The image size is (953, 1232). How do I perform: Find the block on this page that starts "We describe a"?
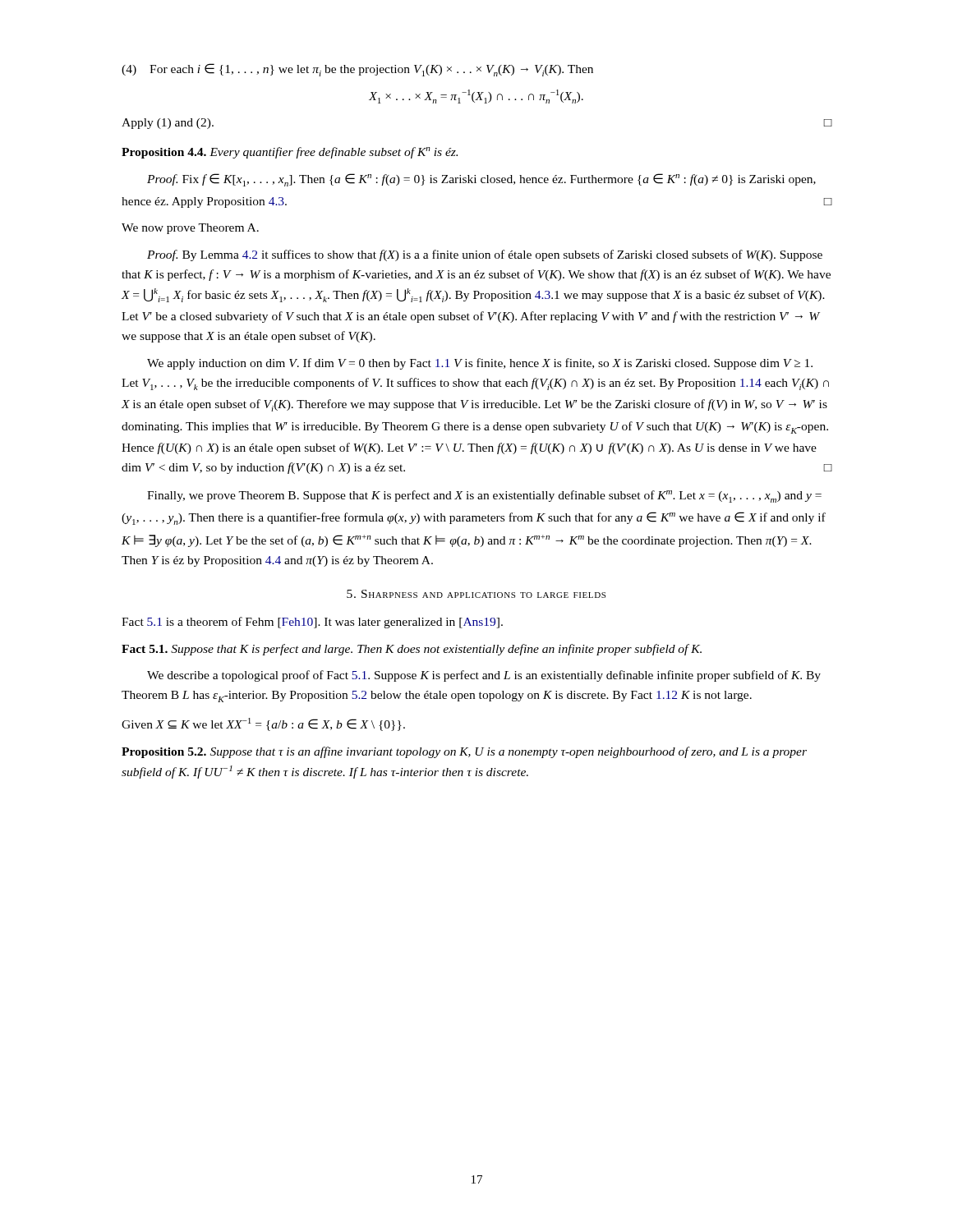click(x=471, y=686)
